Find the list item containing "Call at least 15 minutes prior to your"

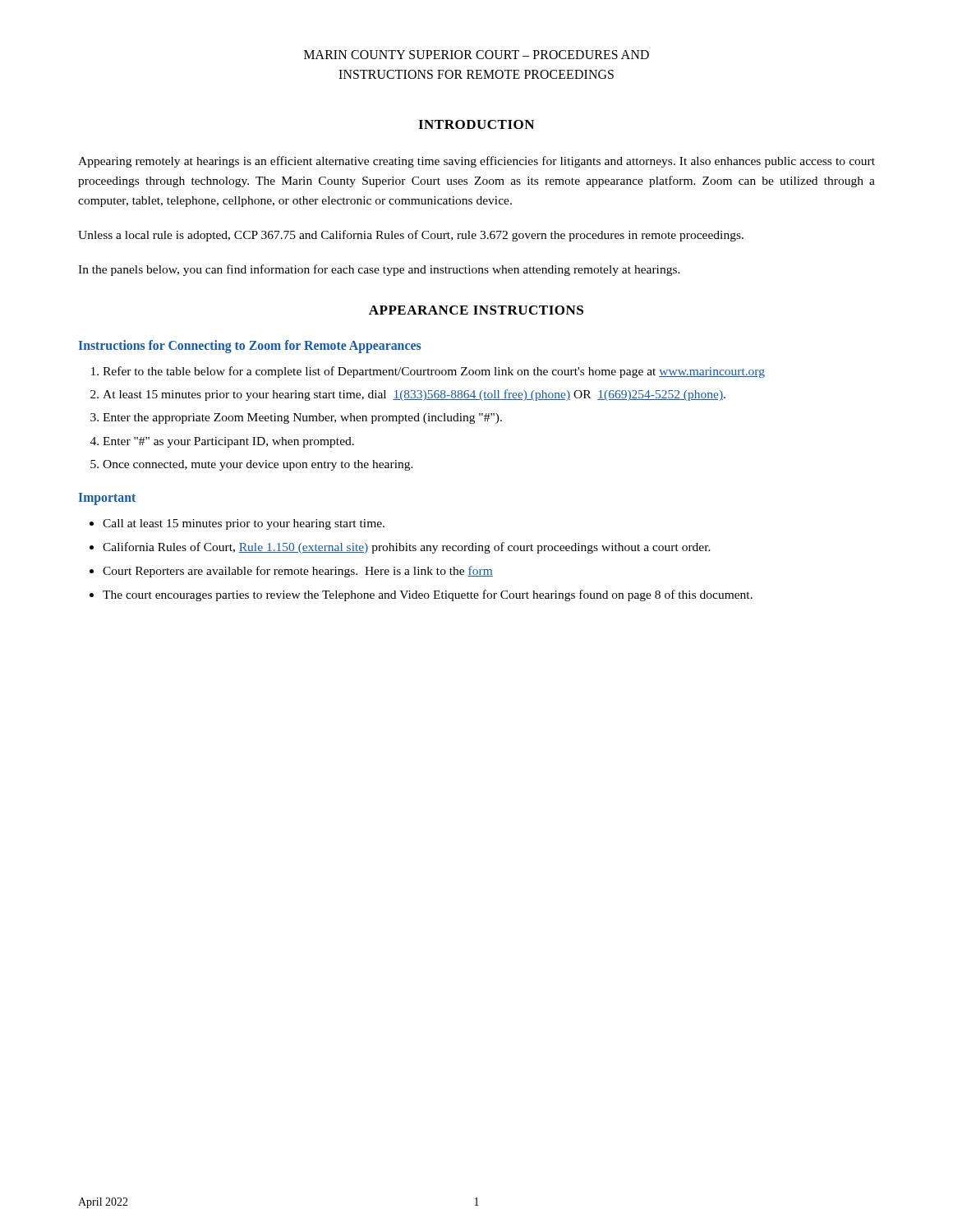click(244, 522)
